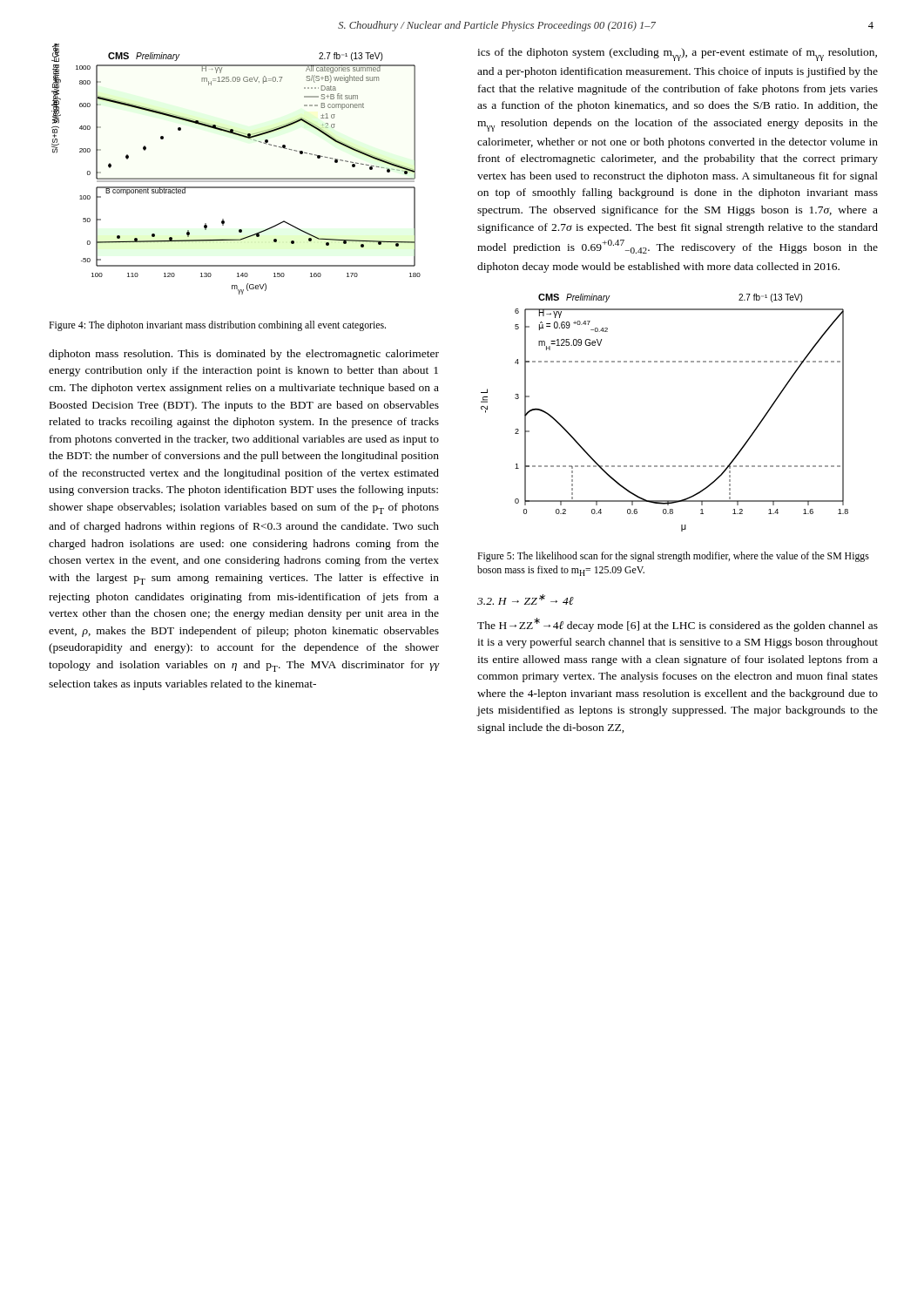Image resolution: width=924 pixels, height=1307 pixels.
Task: Select the text block with the text "The H→ZZ∗→4ℓ decay mode [6] at the LHC"
Action: [x=678, y=675]
